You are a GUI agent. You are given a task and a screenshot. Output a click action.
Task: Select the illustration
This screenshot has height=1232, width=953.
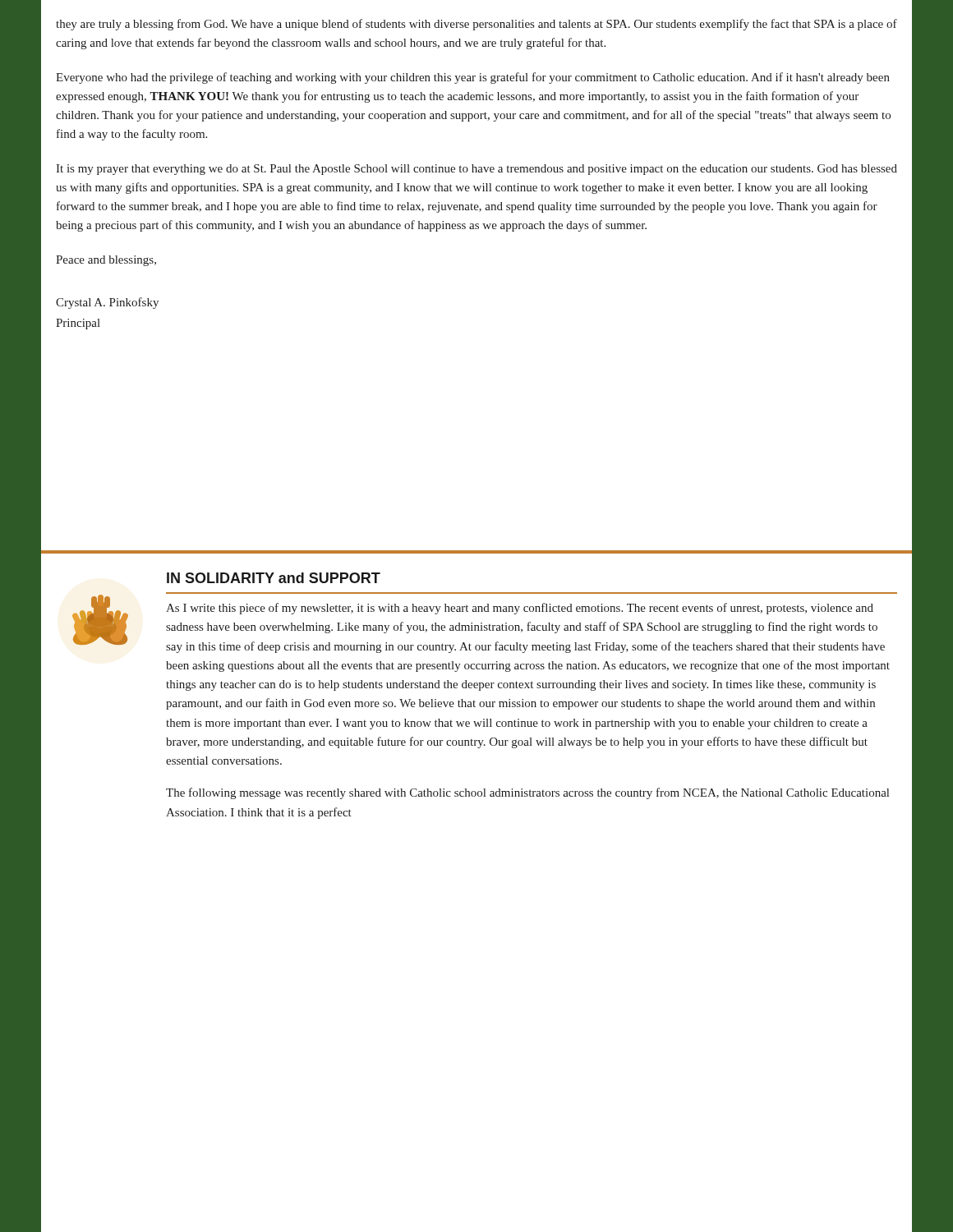coord(101,623)
